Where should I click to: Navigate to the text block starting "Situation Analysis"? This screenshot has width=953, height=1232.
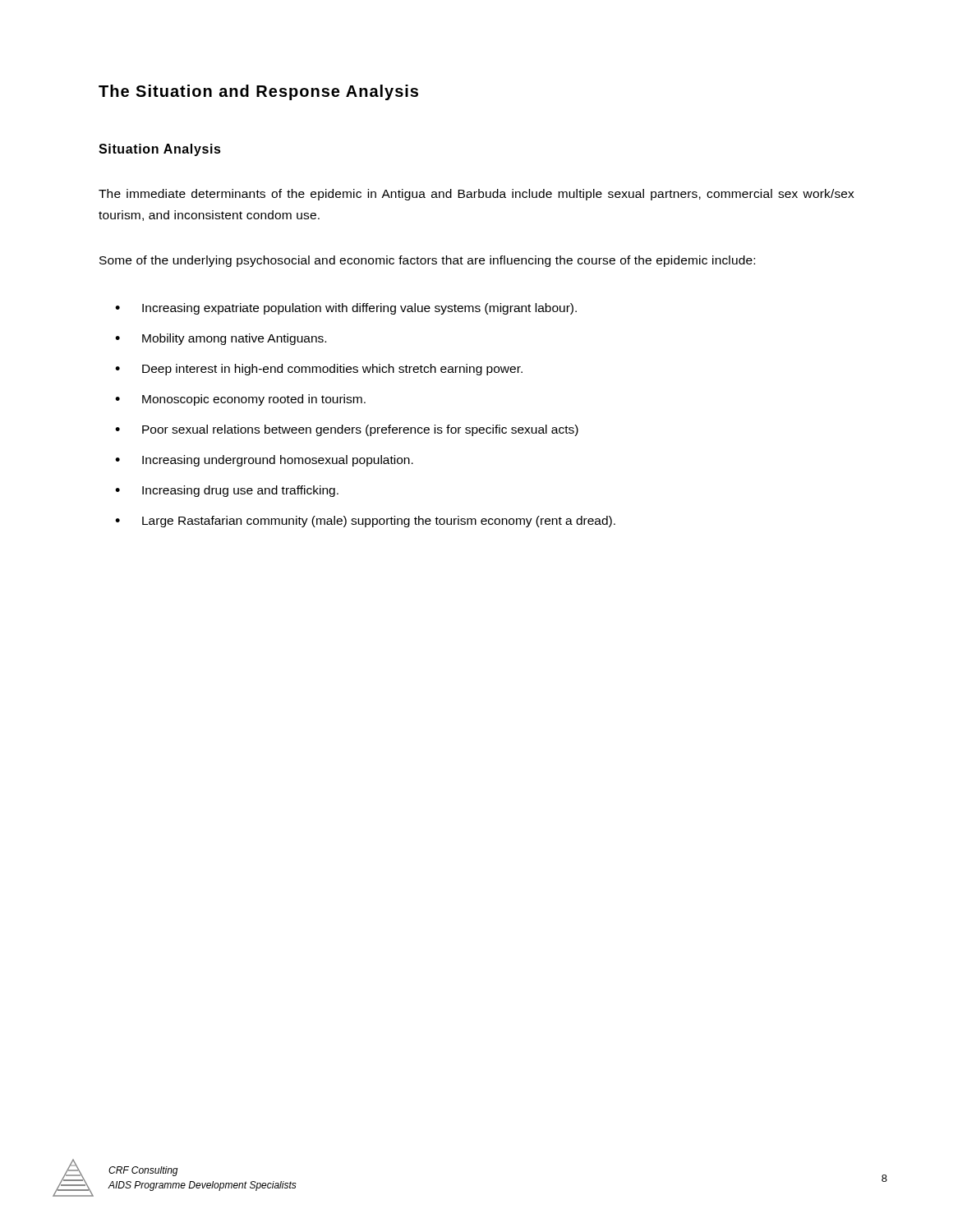[x=160, y=149]
